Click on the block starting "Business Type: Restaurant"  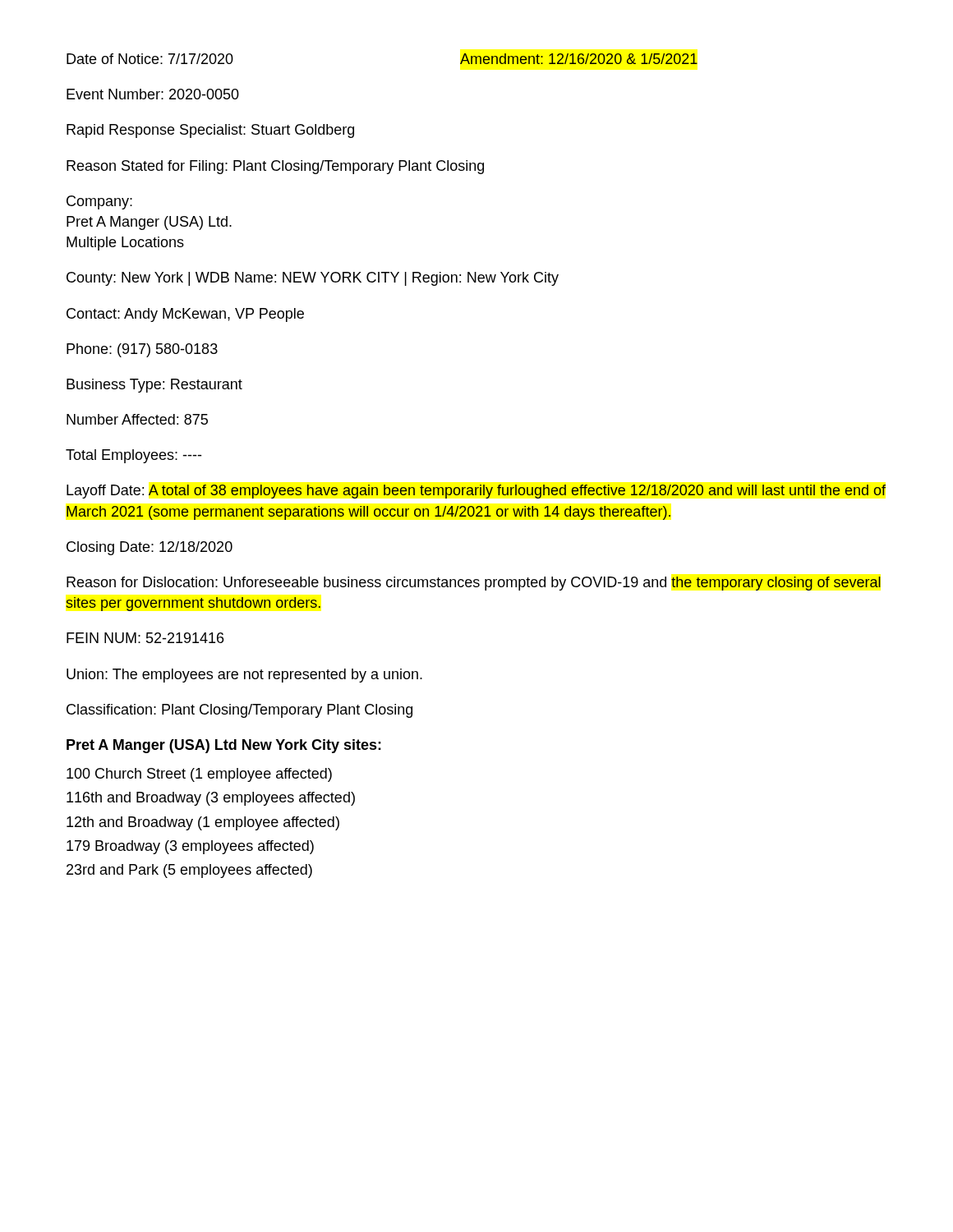click(154, 384)
